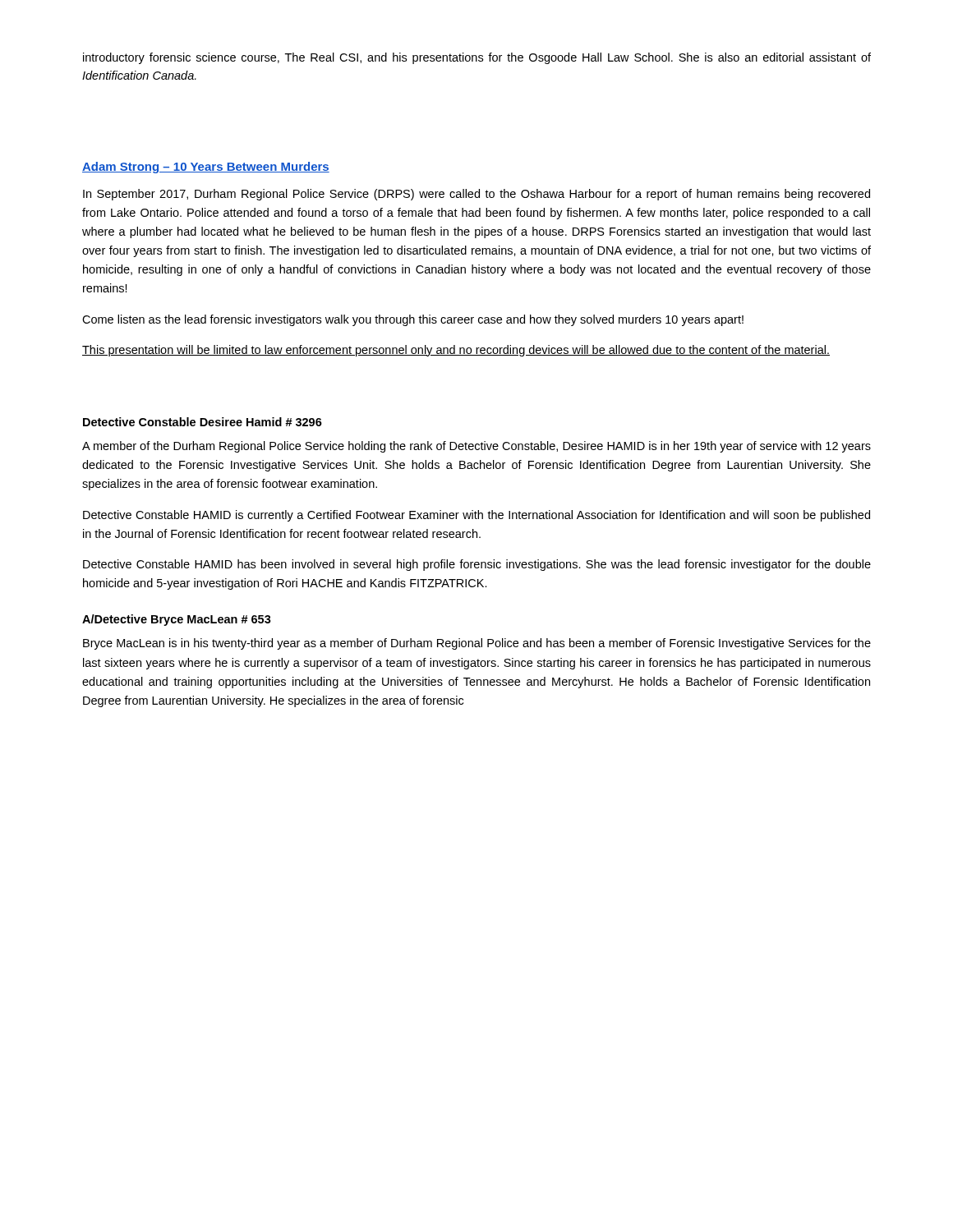Locate the passage starting "A member of the Durham"
The height and width of the screenshot is (1232, 953).
[476, 465]
